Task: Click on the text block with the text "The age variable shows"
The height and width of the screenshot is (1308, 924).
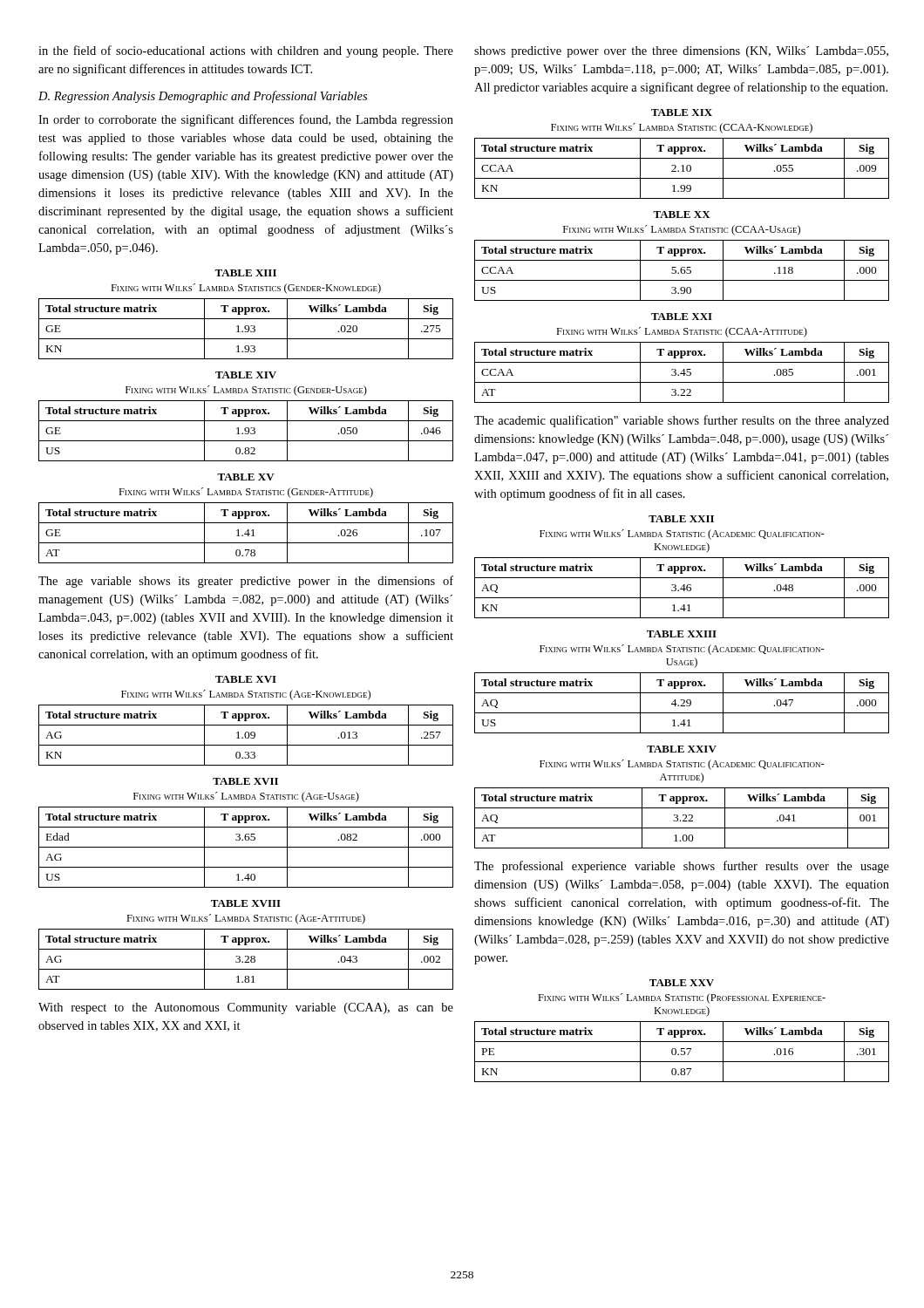Action: tap(246, 618)
